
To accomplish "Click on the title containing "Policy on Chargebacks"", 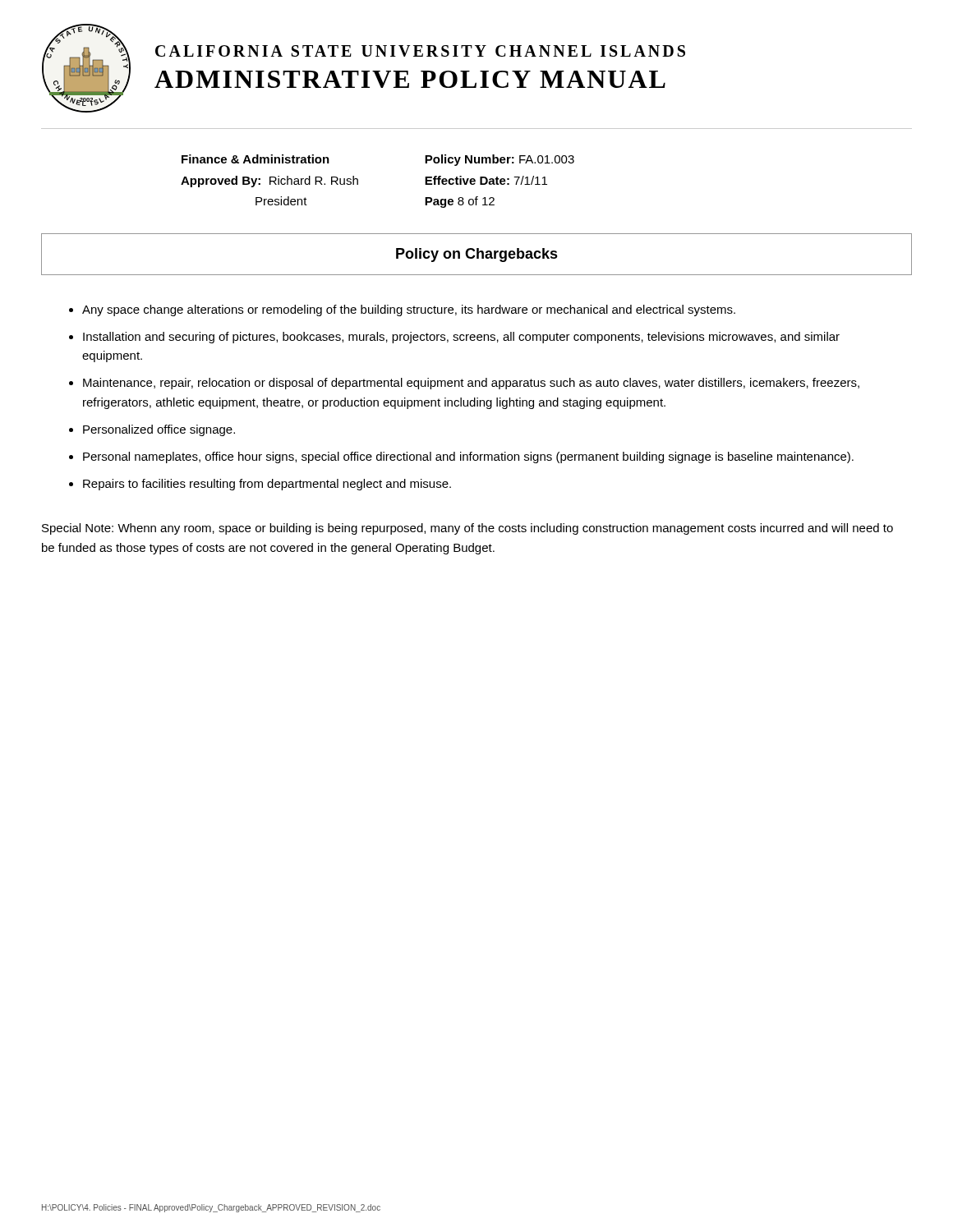I will 476,254.
